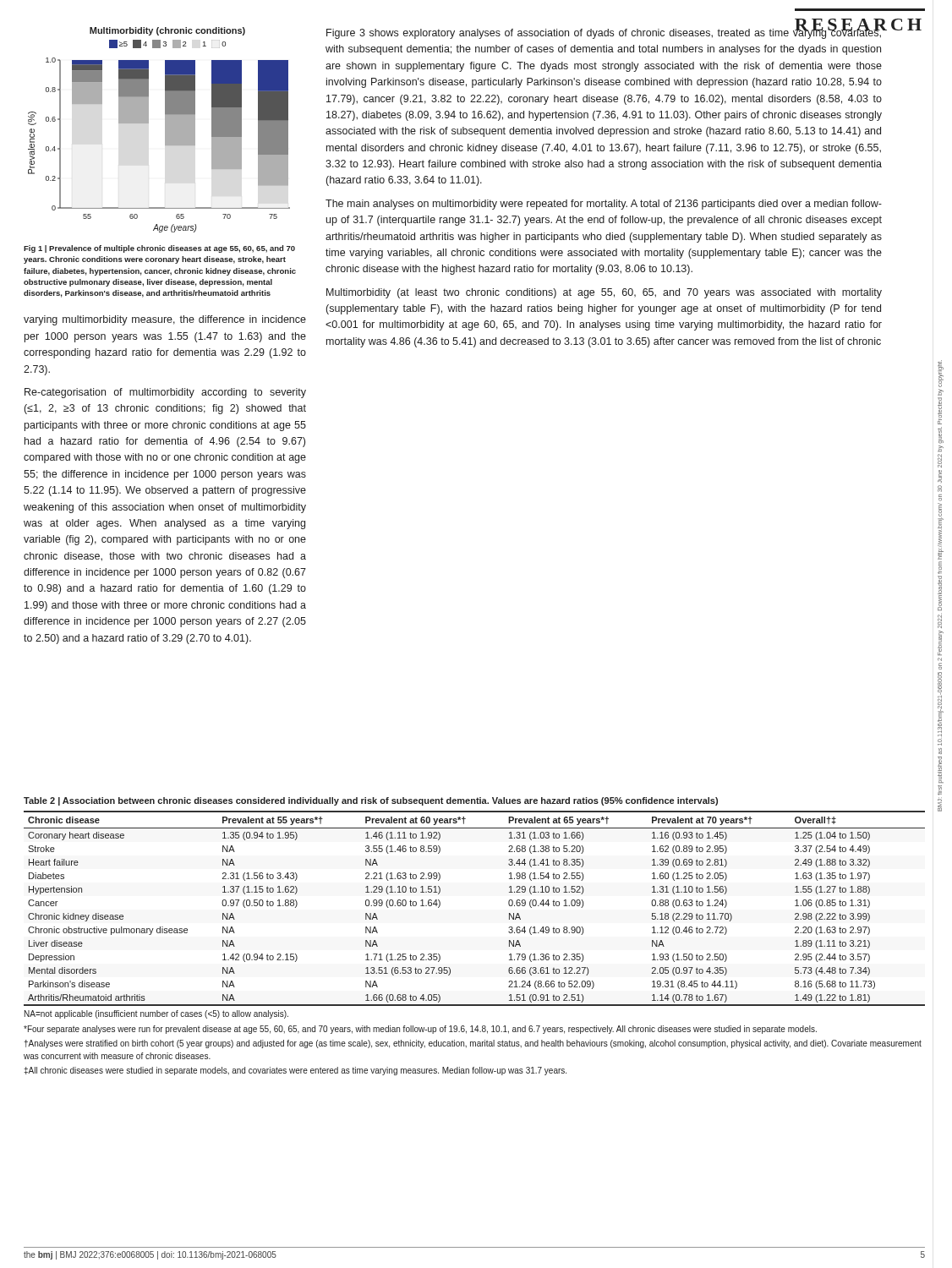Find the passage starting "‡All chronic diseases were studied in"

296,1071
